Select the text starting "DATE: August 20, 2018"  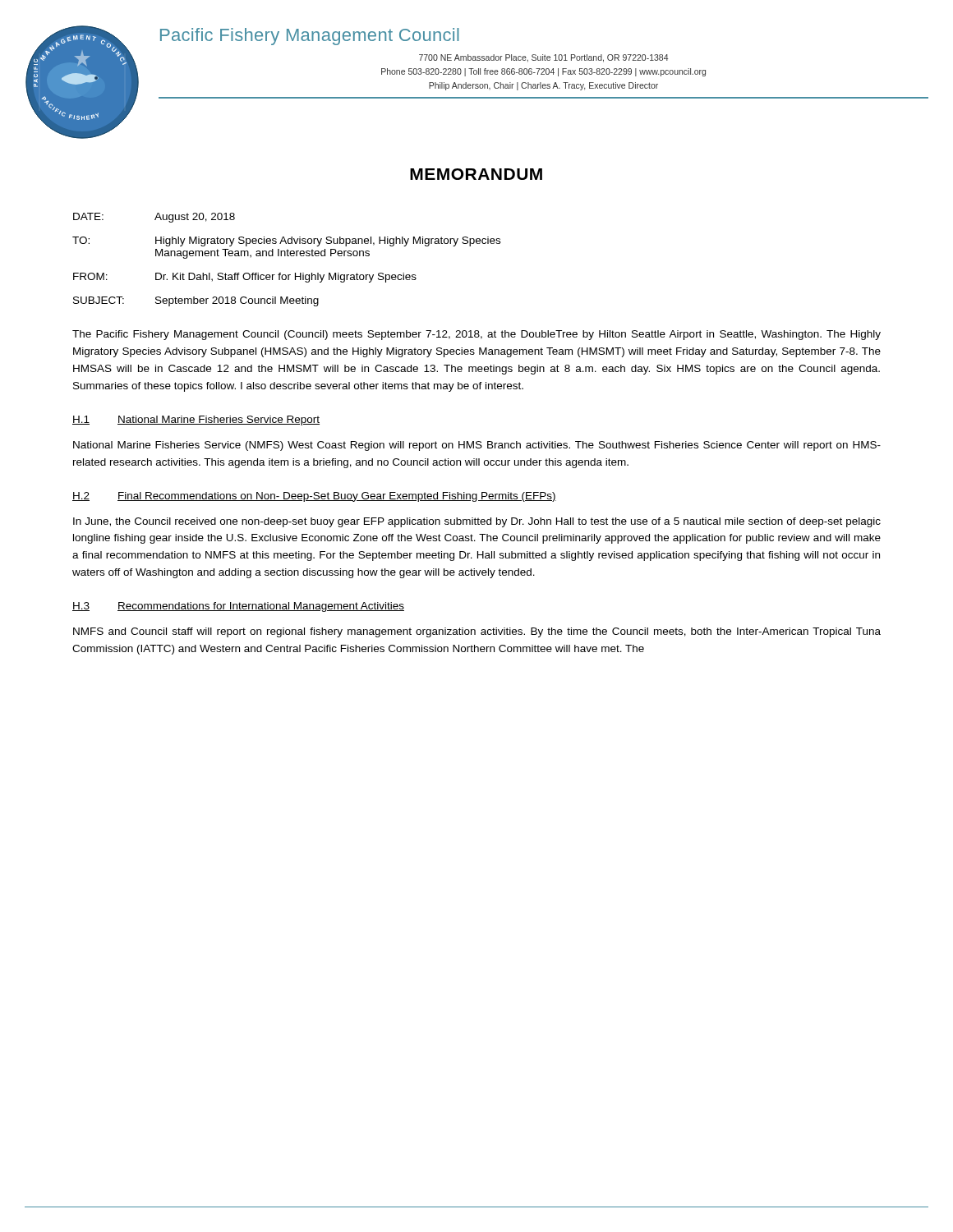point(154,218)
